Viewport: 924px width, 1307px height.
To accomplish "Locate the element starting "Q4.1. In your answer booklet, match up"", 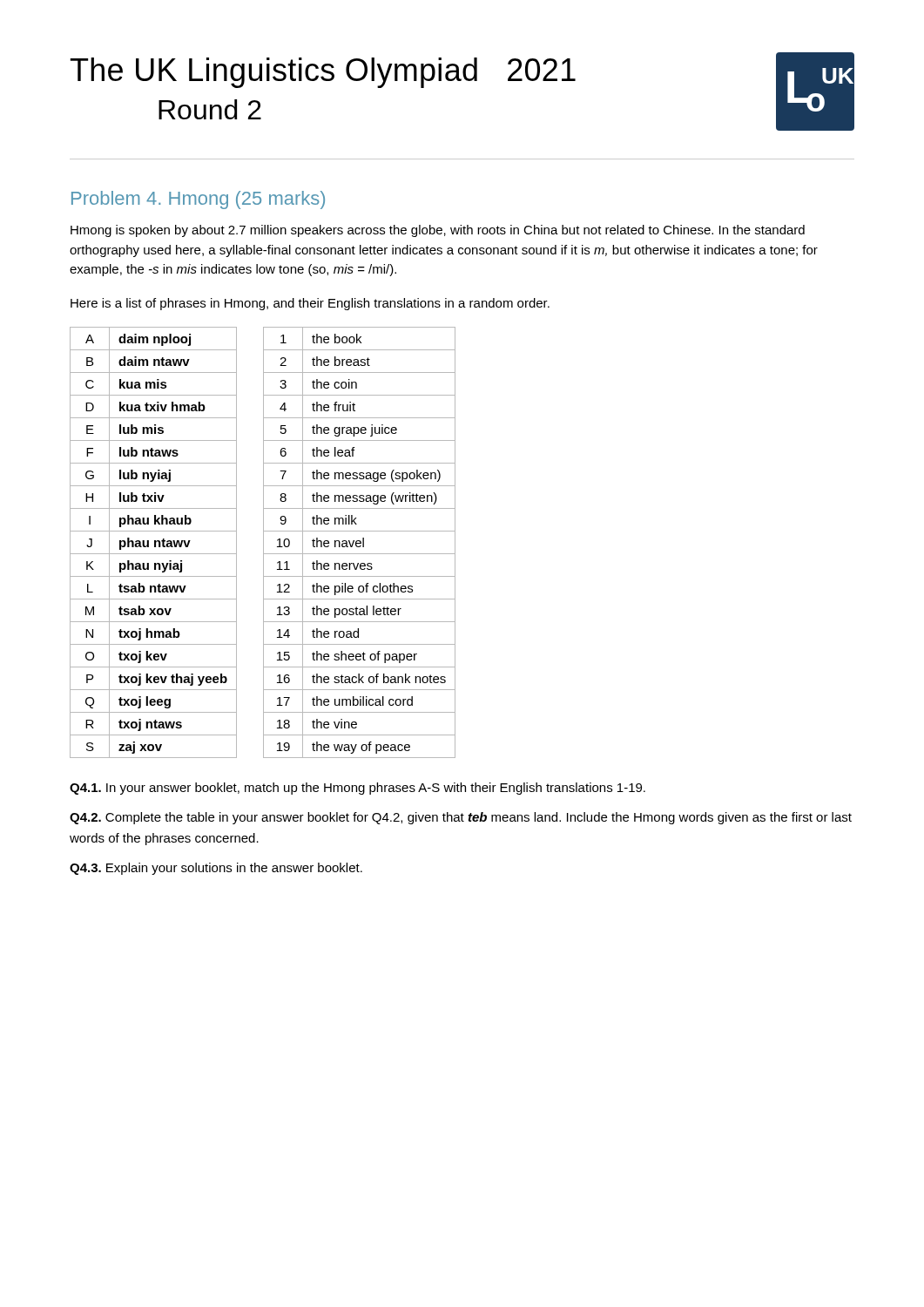I will [358, 787].
